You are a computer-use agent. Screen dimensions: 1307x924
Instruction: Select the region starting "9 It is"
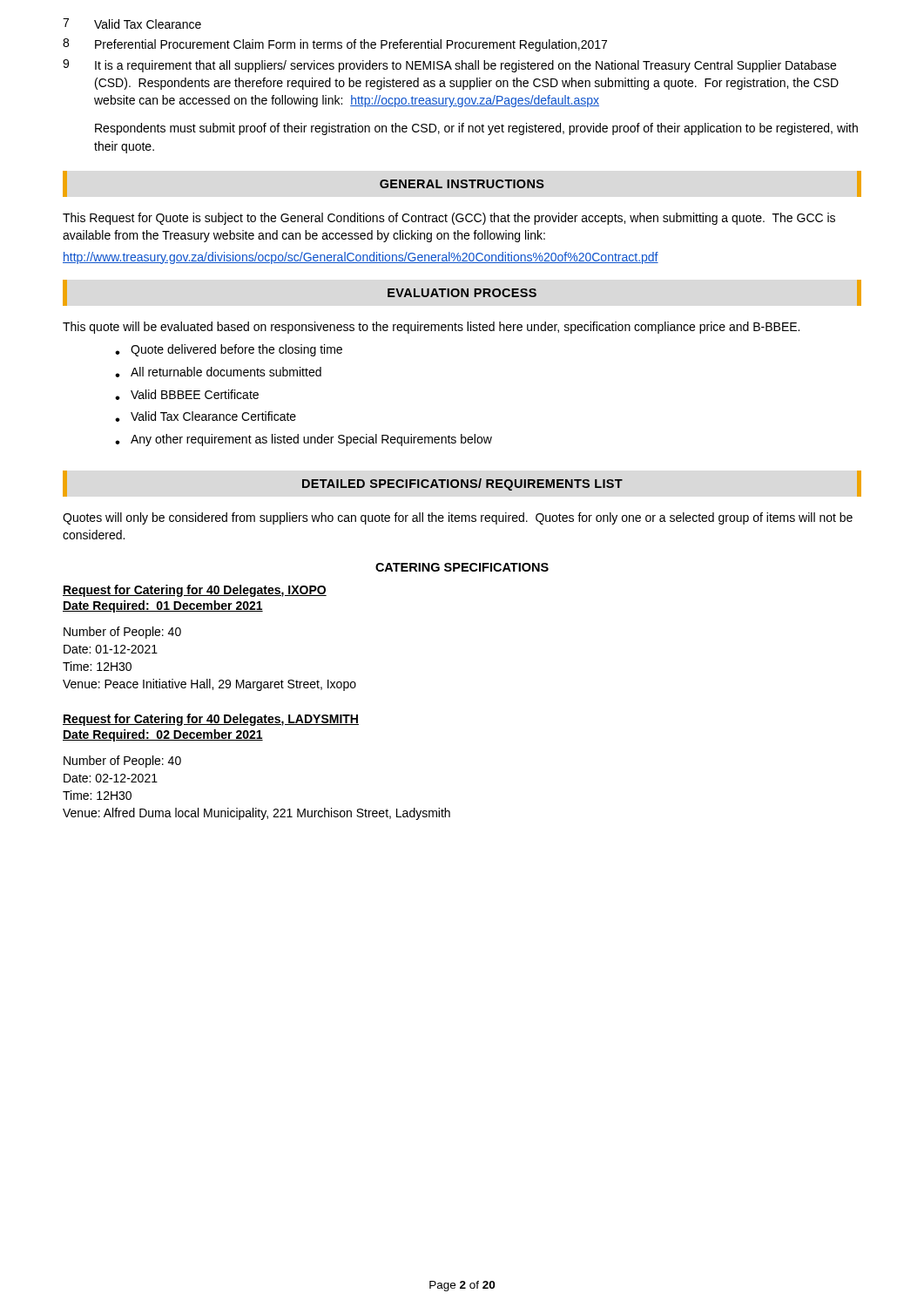click(x=462, y=83)
